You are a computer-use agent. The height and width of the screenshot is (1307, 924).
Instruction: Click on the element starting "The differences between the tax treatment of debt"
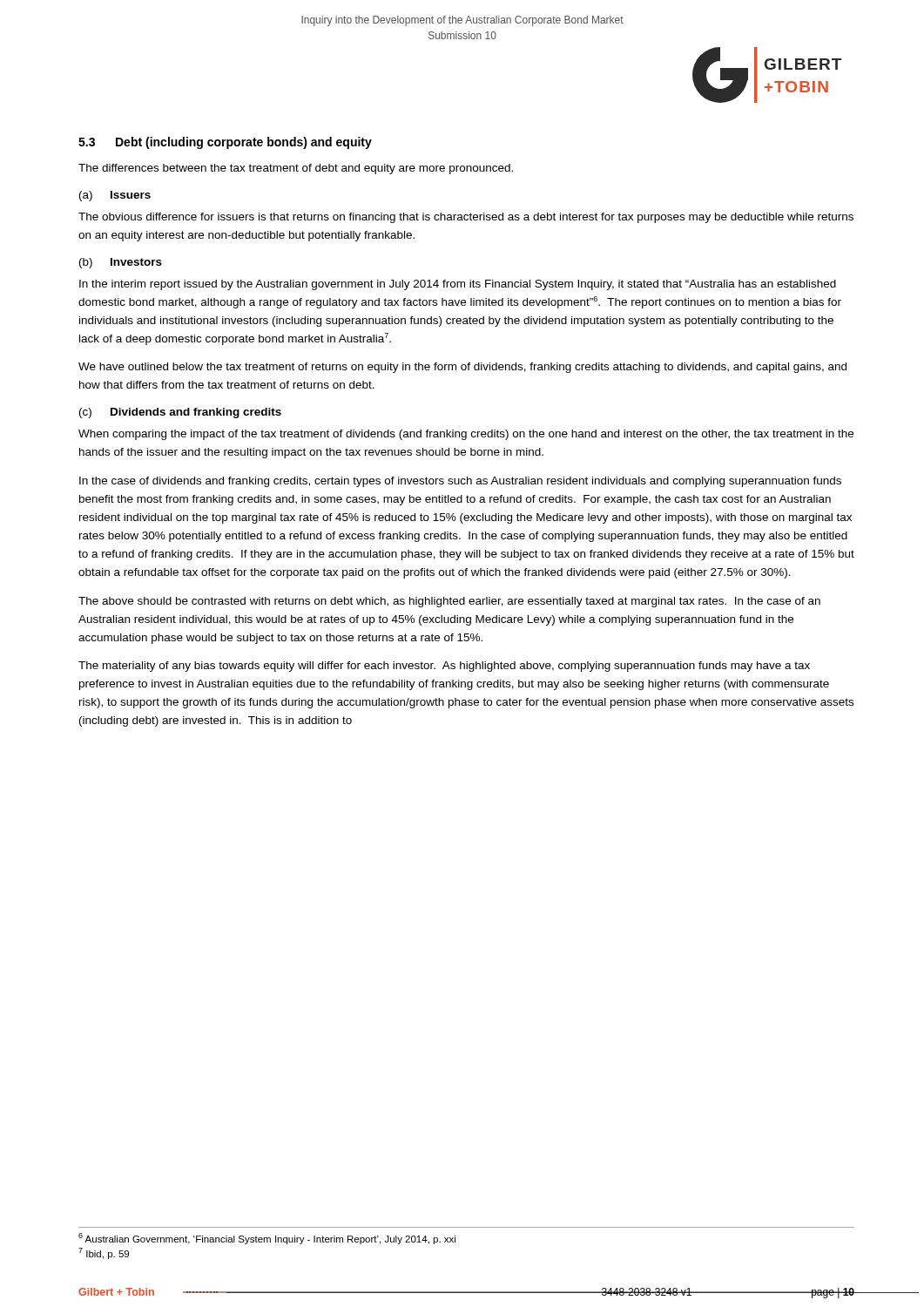tap(296, 168)
